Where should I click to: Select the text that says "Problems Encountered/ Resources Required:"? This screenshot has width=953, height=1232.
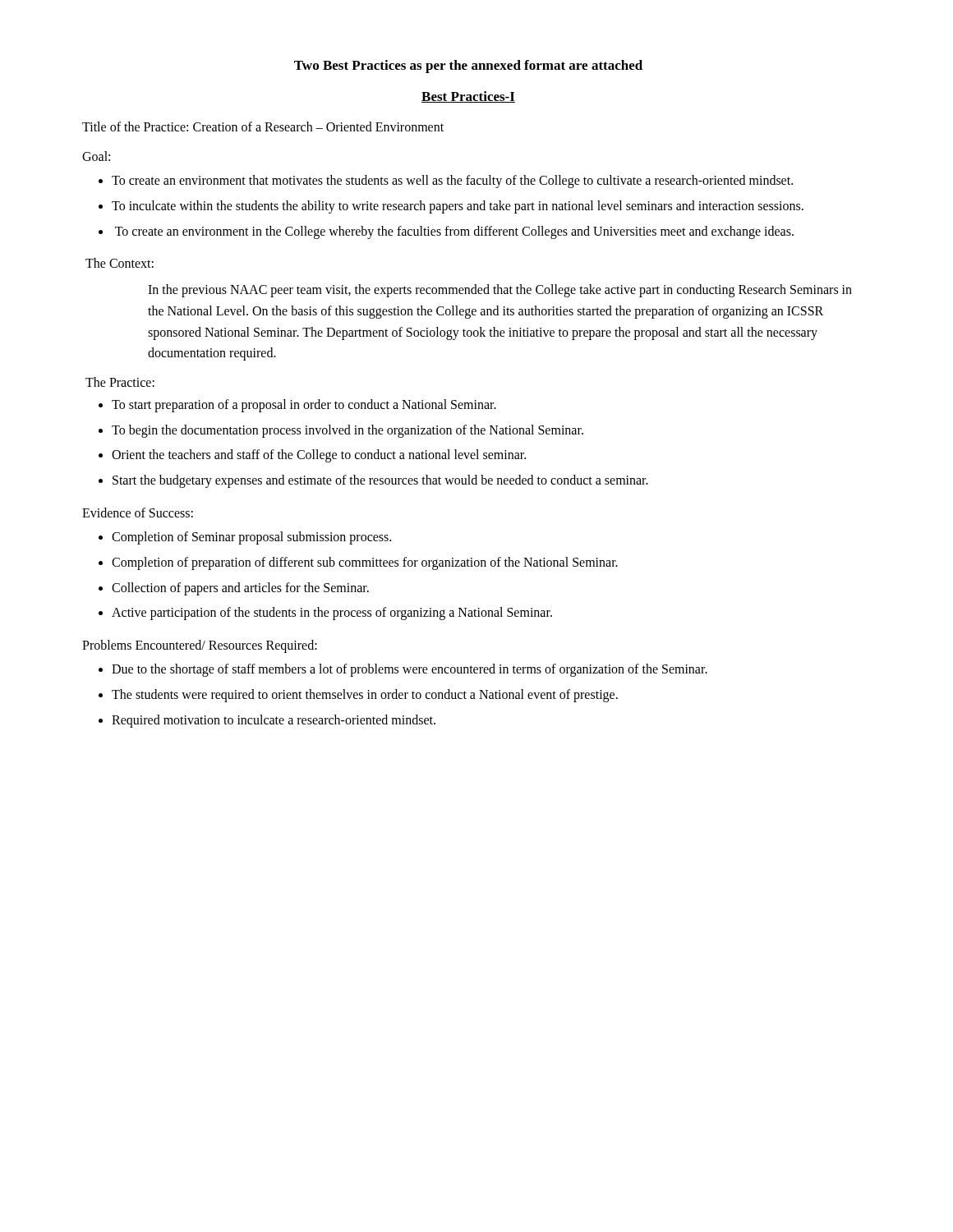coord(200,645)
